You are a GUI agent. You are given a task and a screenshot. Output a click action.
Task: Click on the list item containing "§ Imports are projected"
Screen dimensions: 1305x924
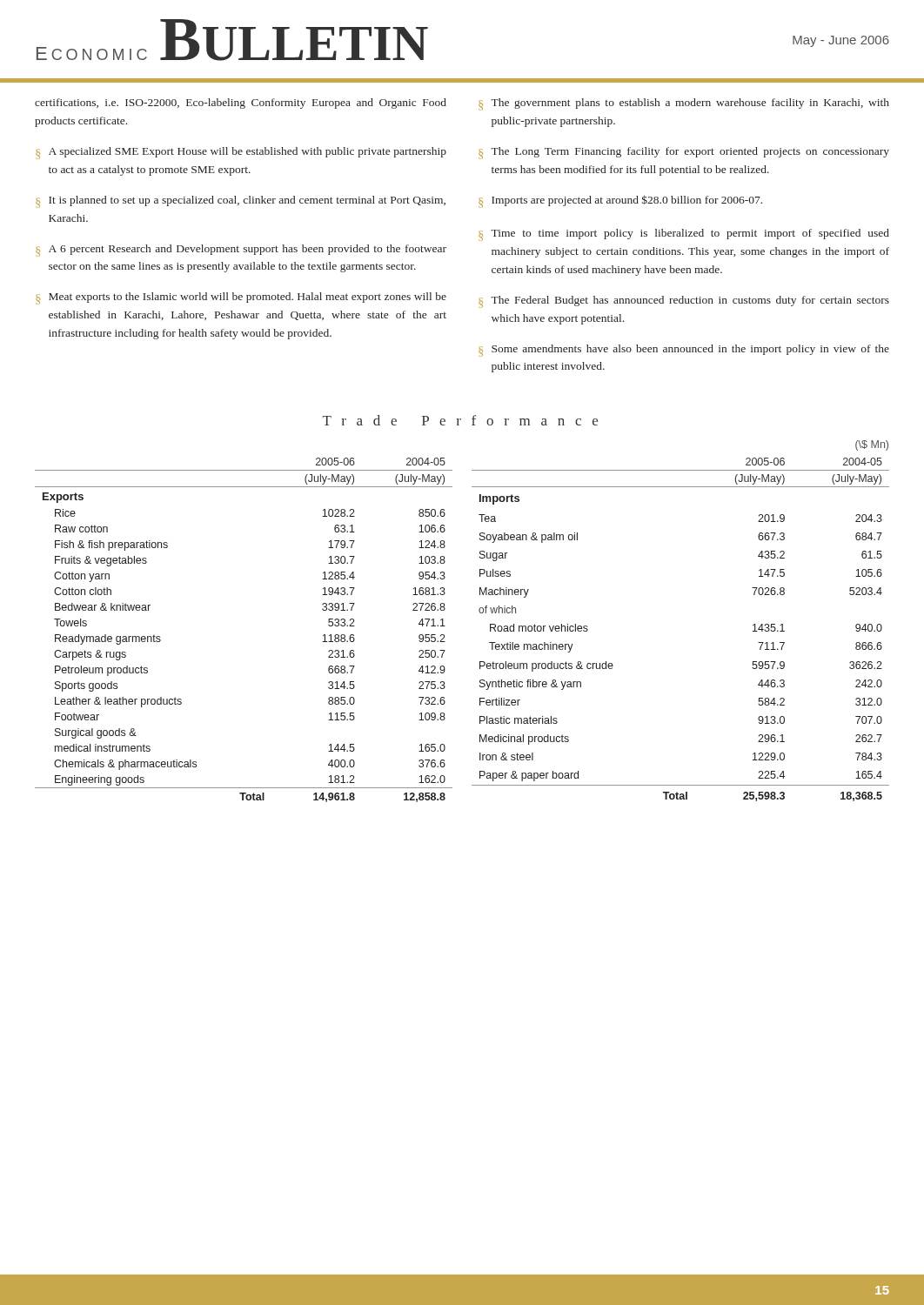[x=620, y=202]
